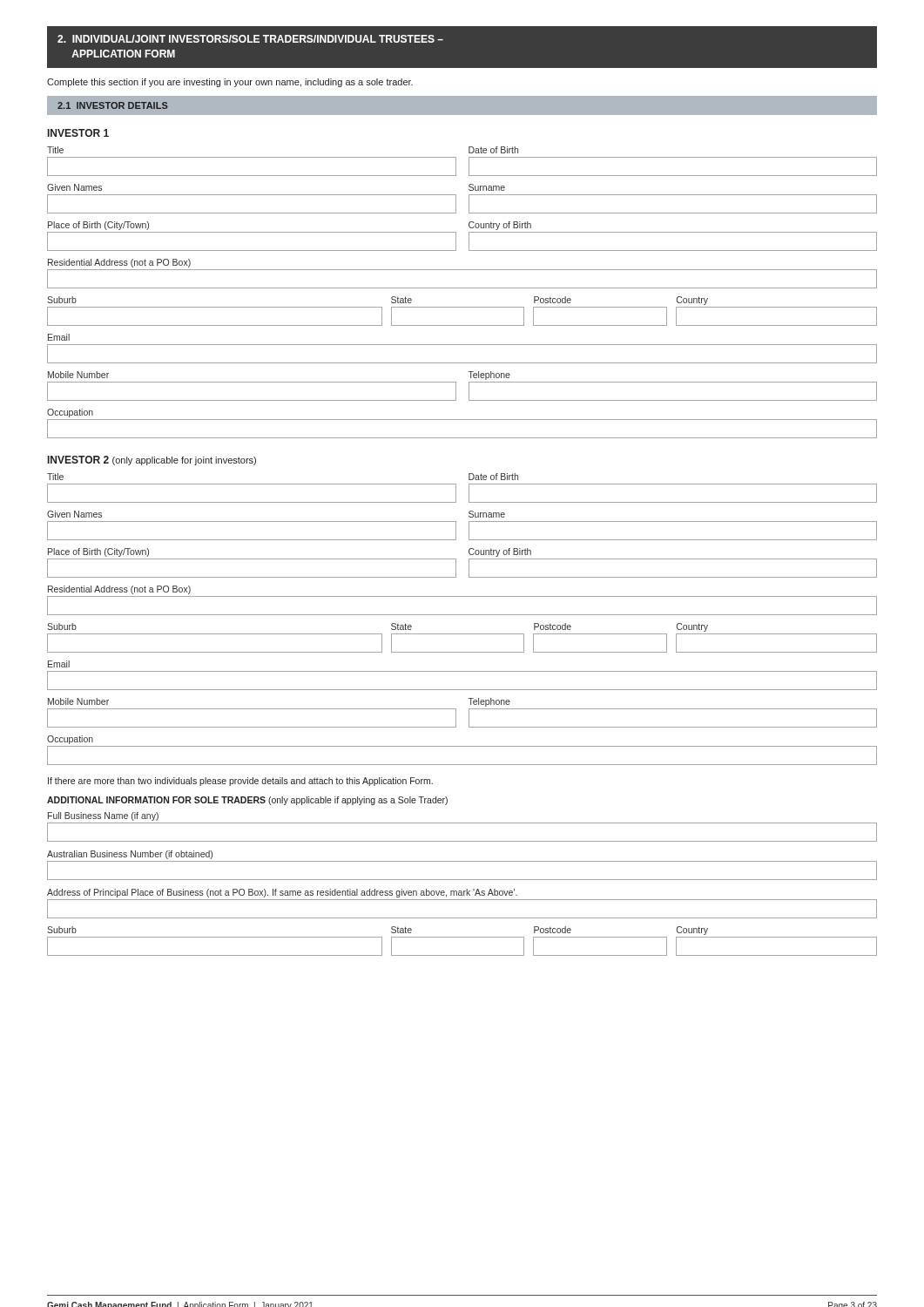Navigate to the element starting "ADDITIONAL INFORMATION FOR SOLE TRADERS (only applicable"
Image resolution: width=924 pixels, height=1307 pixels.
[248, 799]
